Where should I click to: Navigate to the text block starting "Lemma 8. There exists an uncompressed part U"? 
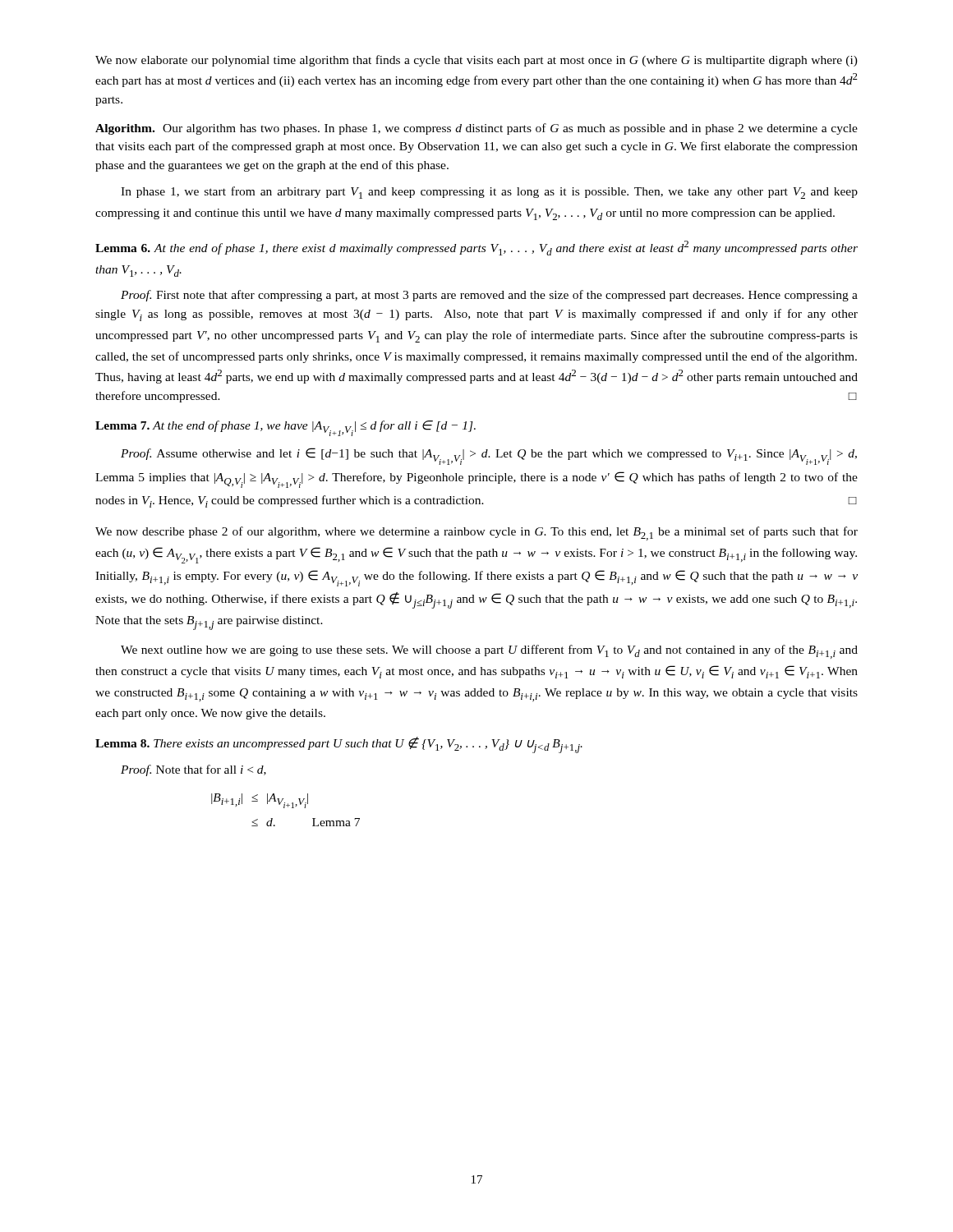(x=476, y=745)
